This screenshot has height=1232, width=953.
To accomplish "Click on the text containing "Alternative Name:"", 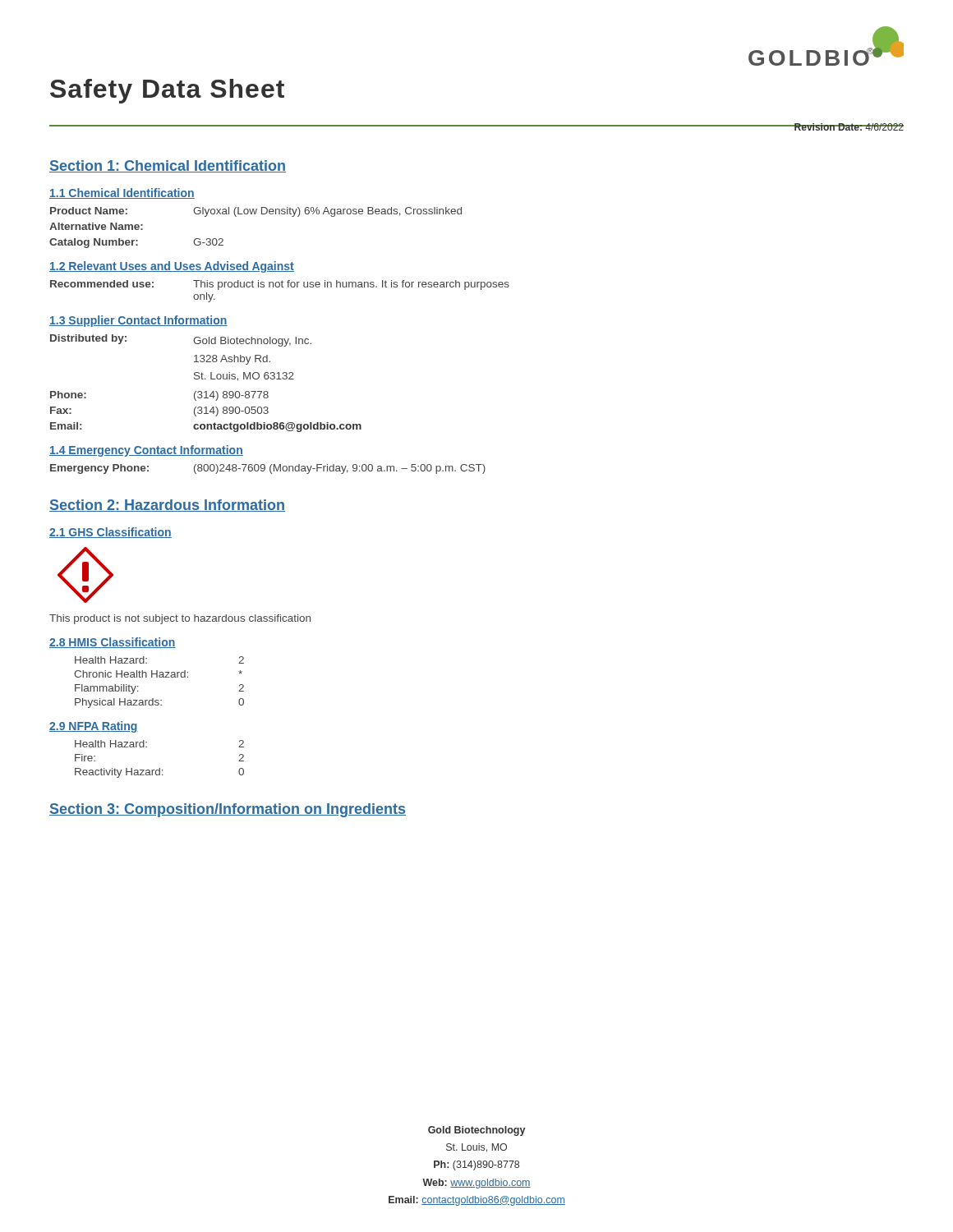I will (x=121, y=226).
